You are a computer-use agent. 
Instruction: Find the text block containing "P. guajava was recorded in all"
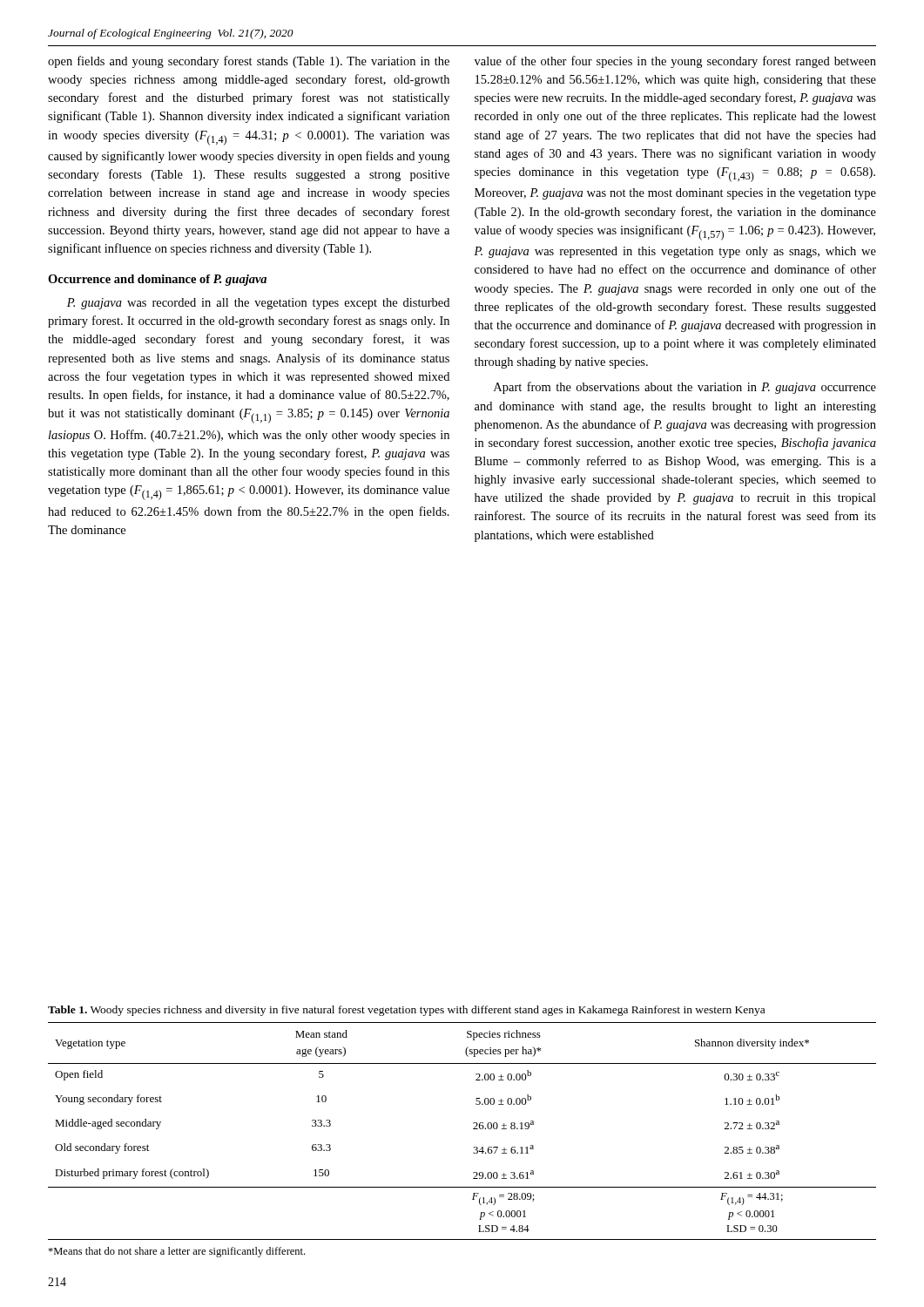pos(249,416)
